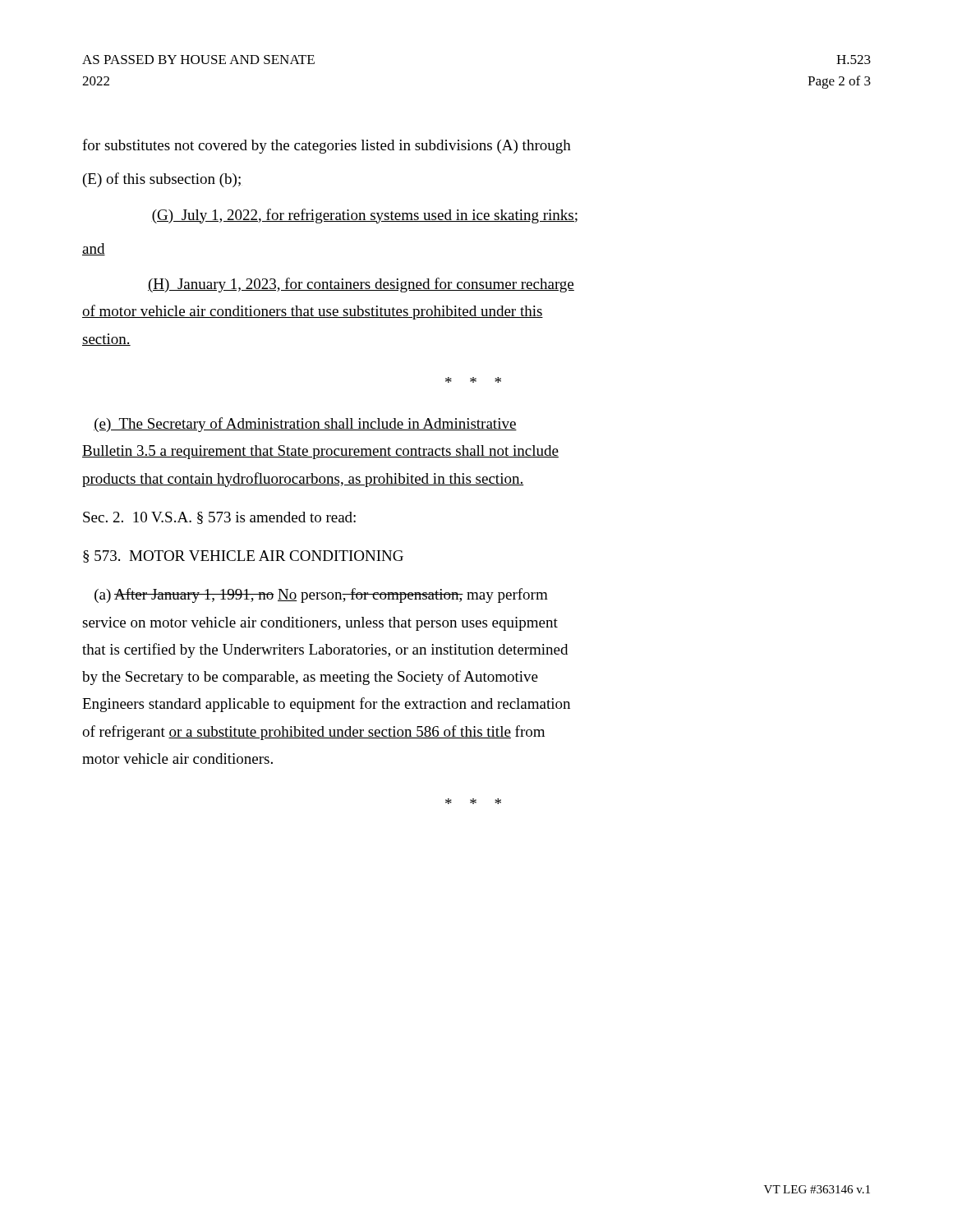Point to the block beginning "that is certified by"

325,649
